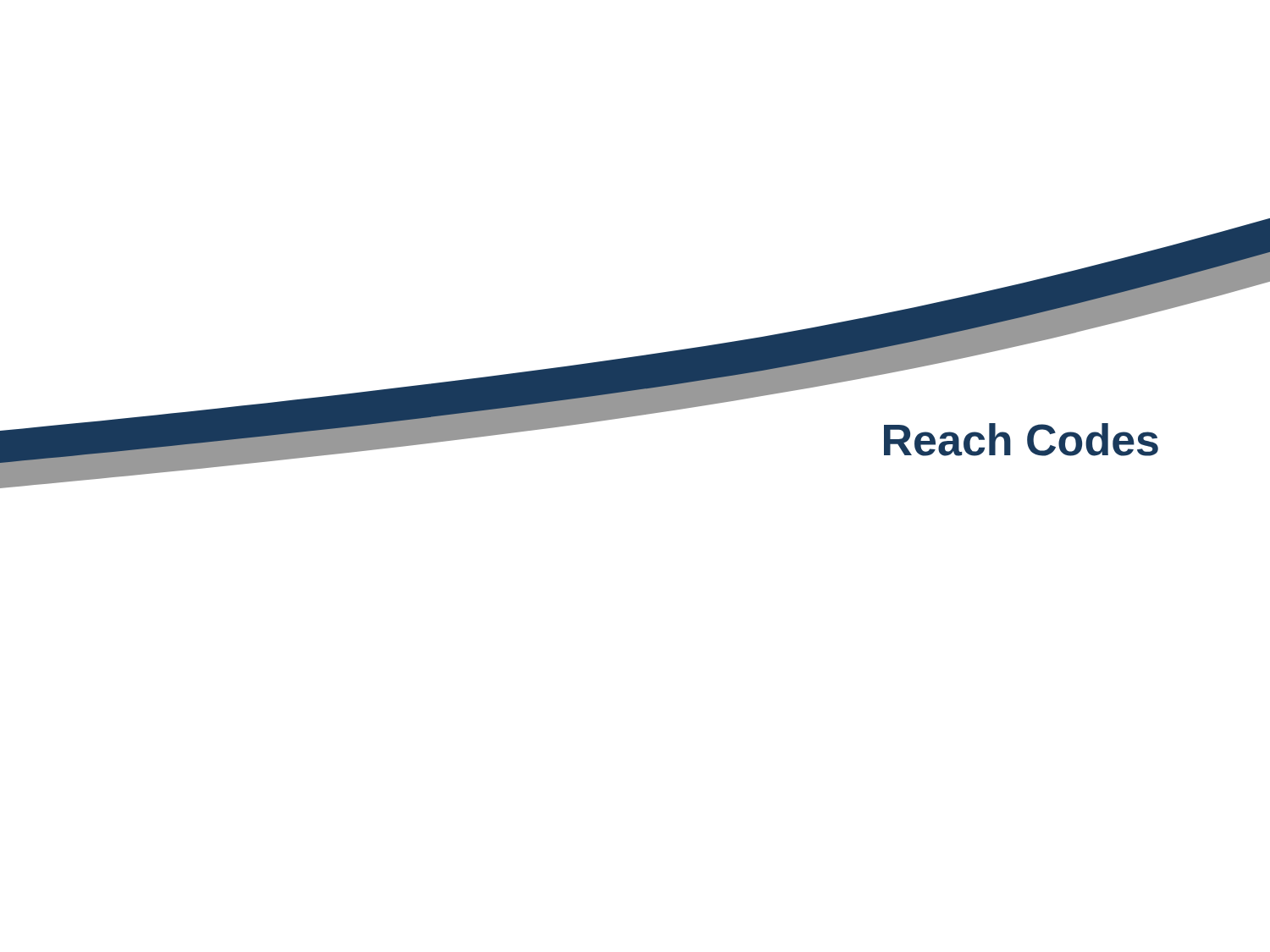Locate the illustration
Viewport: 1270px width, 952px height.
point(635,254)
